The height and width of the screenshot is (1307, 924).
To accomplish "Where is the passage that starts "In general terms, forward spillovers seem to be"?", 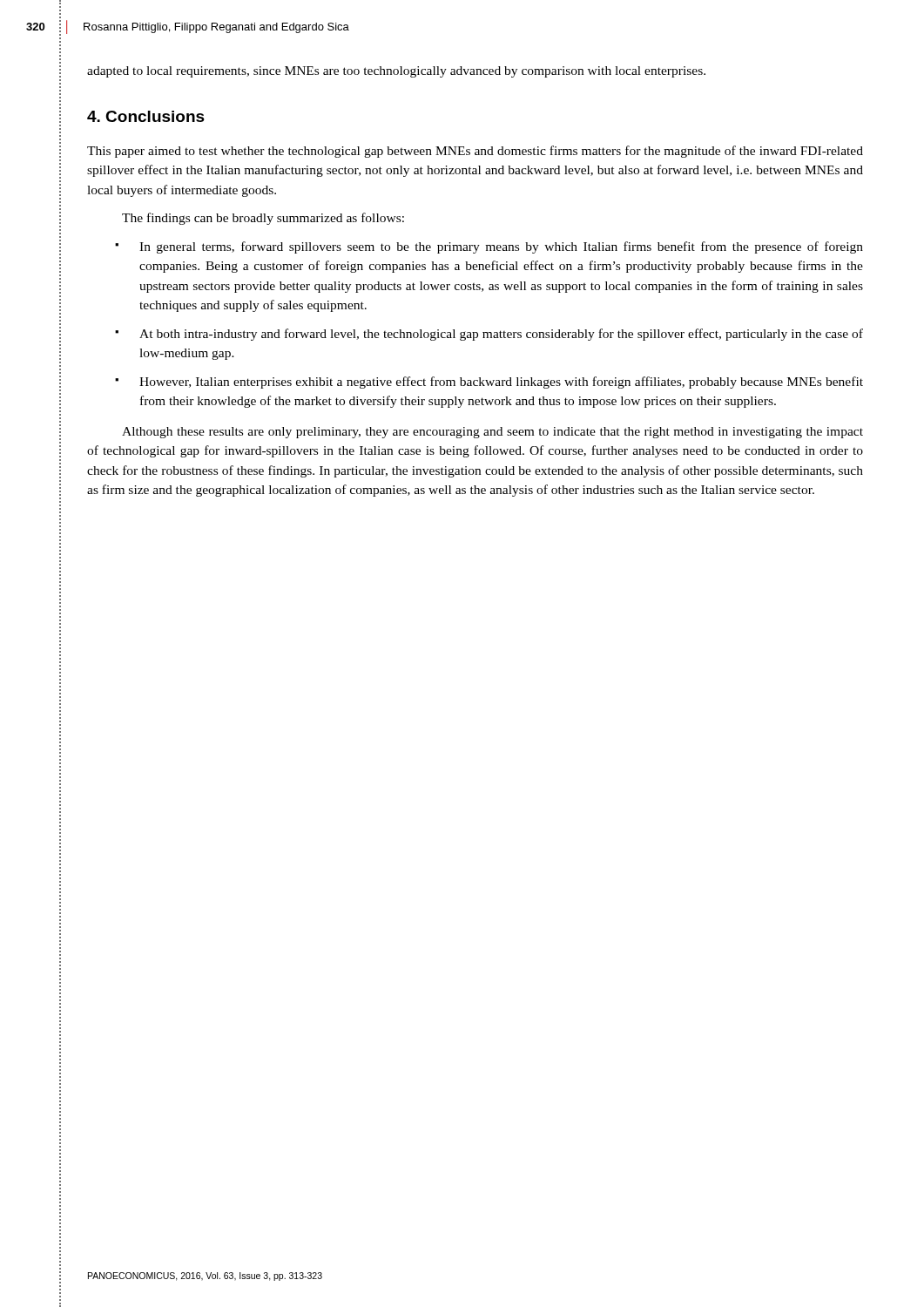I will pos(501,275).
